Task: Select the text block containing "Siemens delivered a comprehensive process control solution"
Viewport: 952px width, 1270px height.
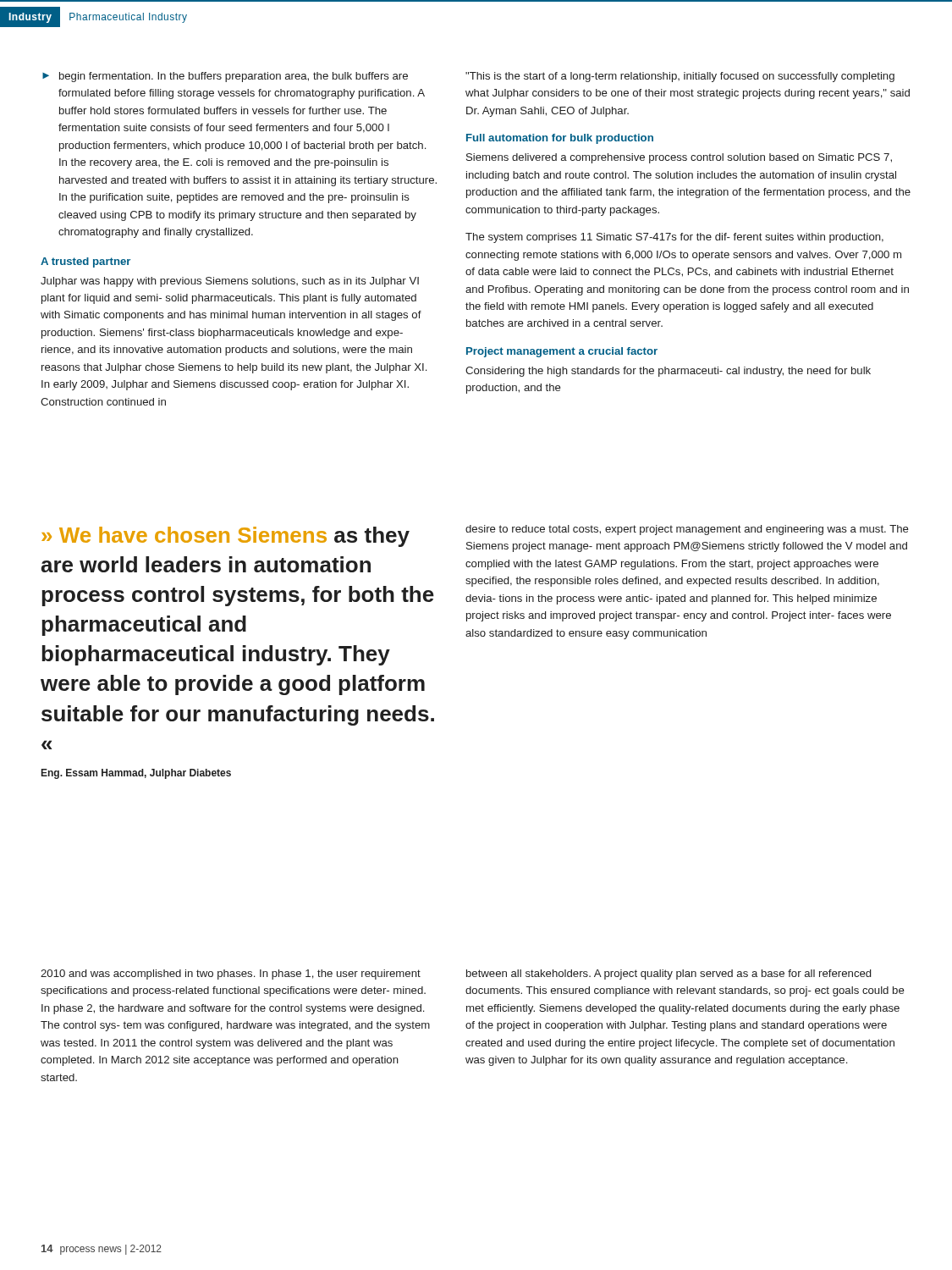Action: click(688, 183)
